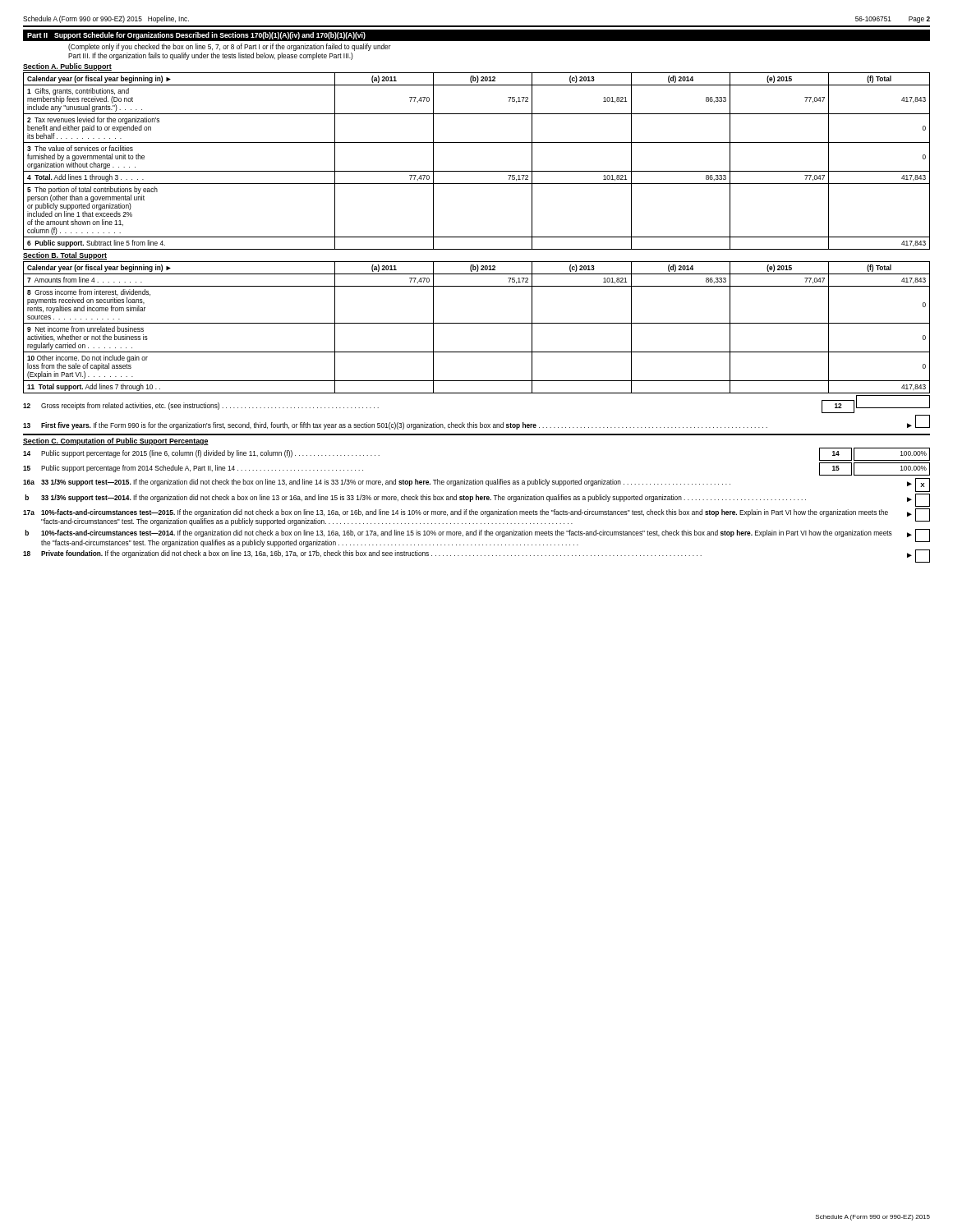Image resolution: width=953 pixels, height=1232 pixels.
Task: Find the text block containing "Part III. If the organization"
Action: tap(211, 56)
